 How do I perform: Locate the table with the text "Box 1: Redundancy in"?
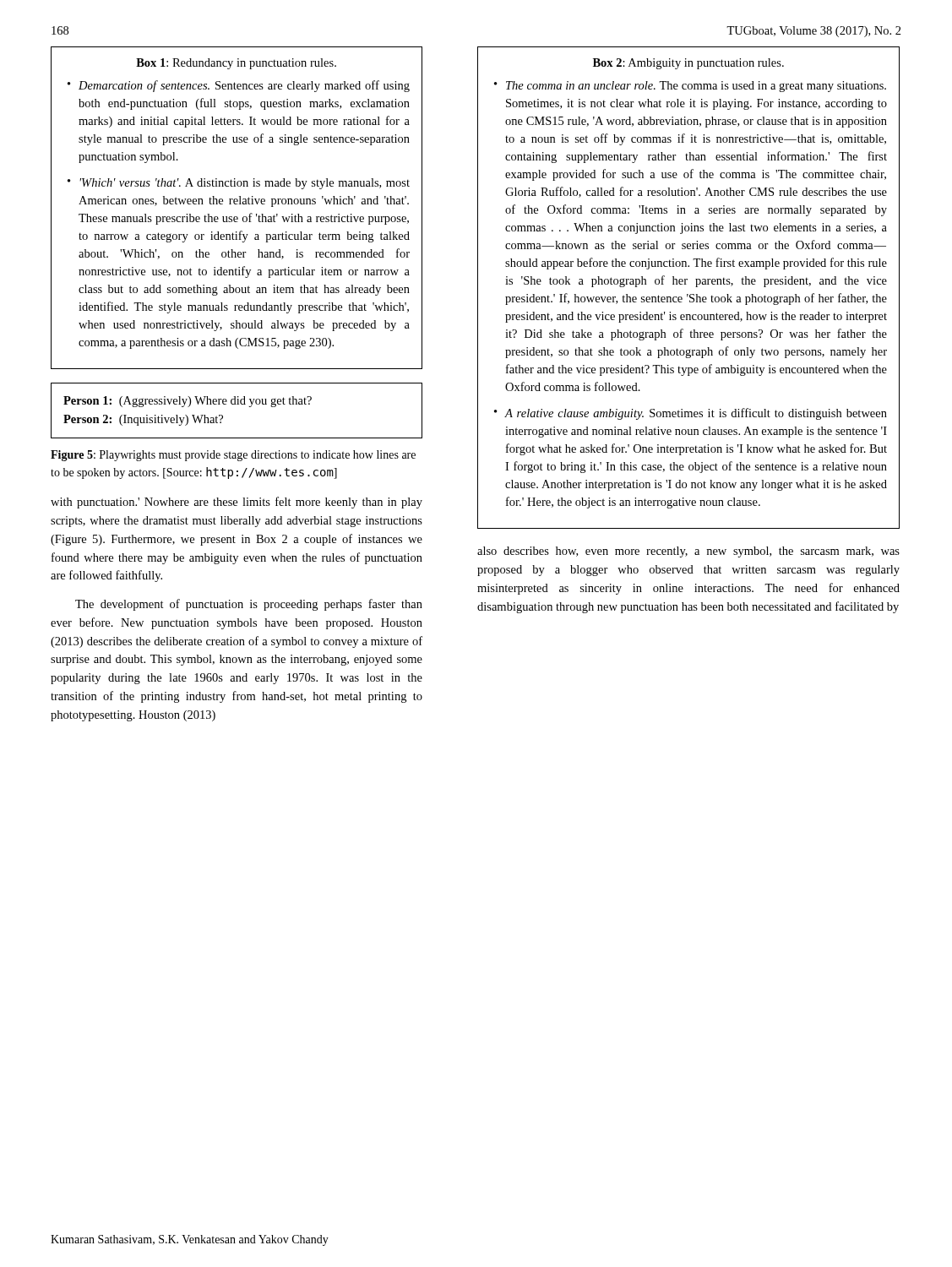coord(237,208)
